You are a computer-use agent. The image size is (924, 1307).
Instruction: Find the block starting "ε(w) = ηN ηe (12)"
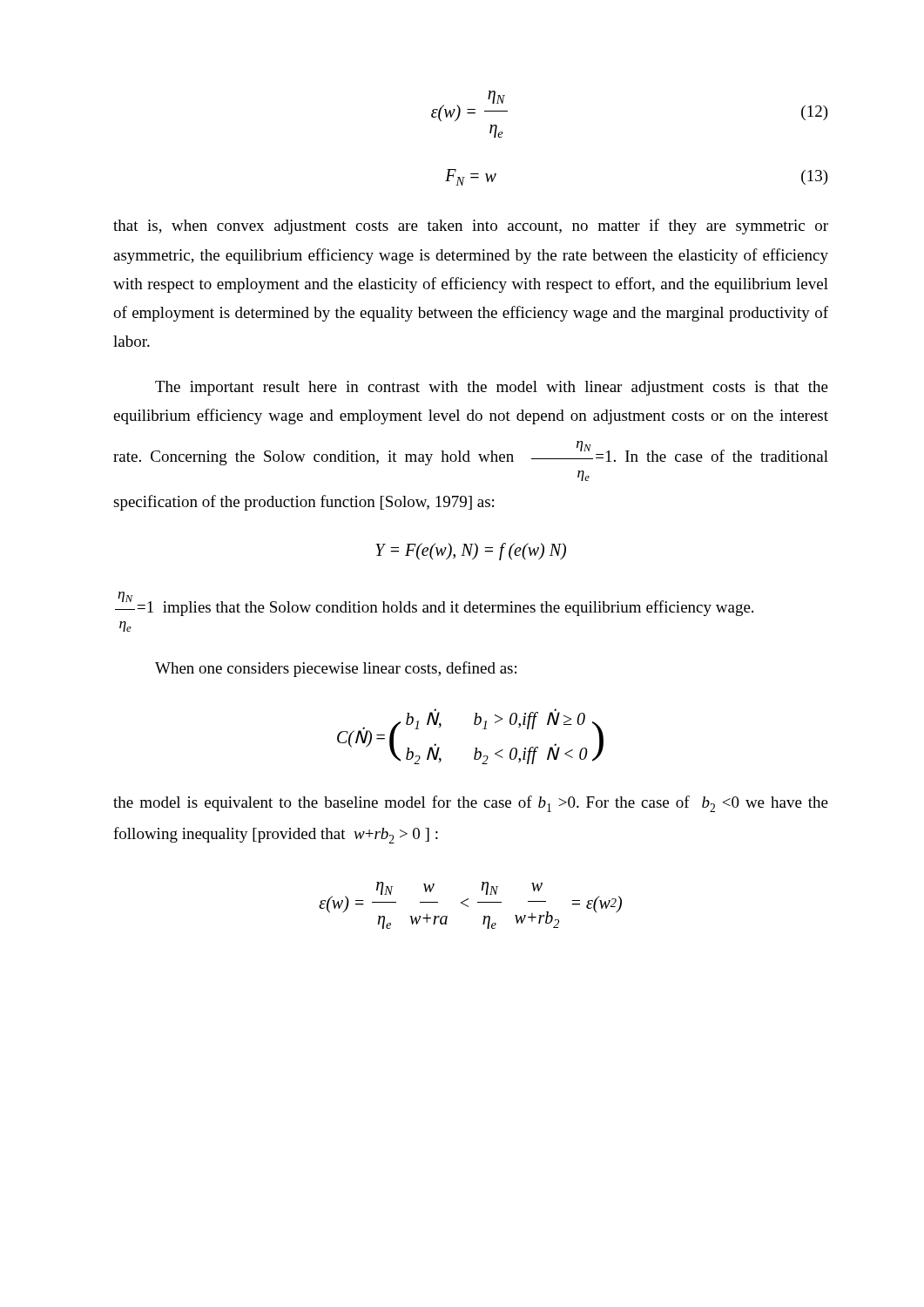(x=444, y=106)
